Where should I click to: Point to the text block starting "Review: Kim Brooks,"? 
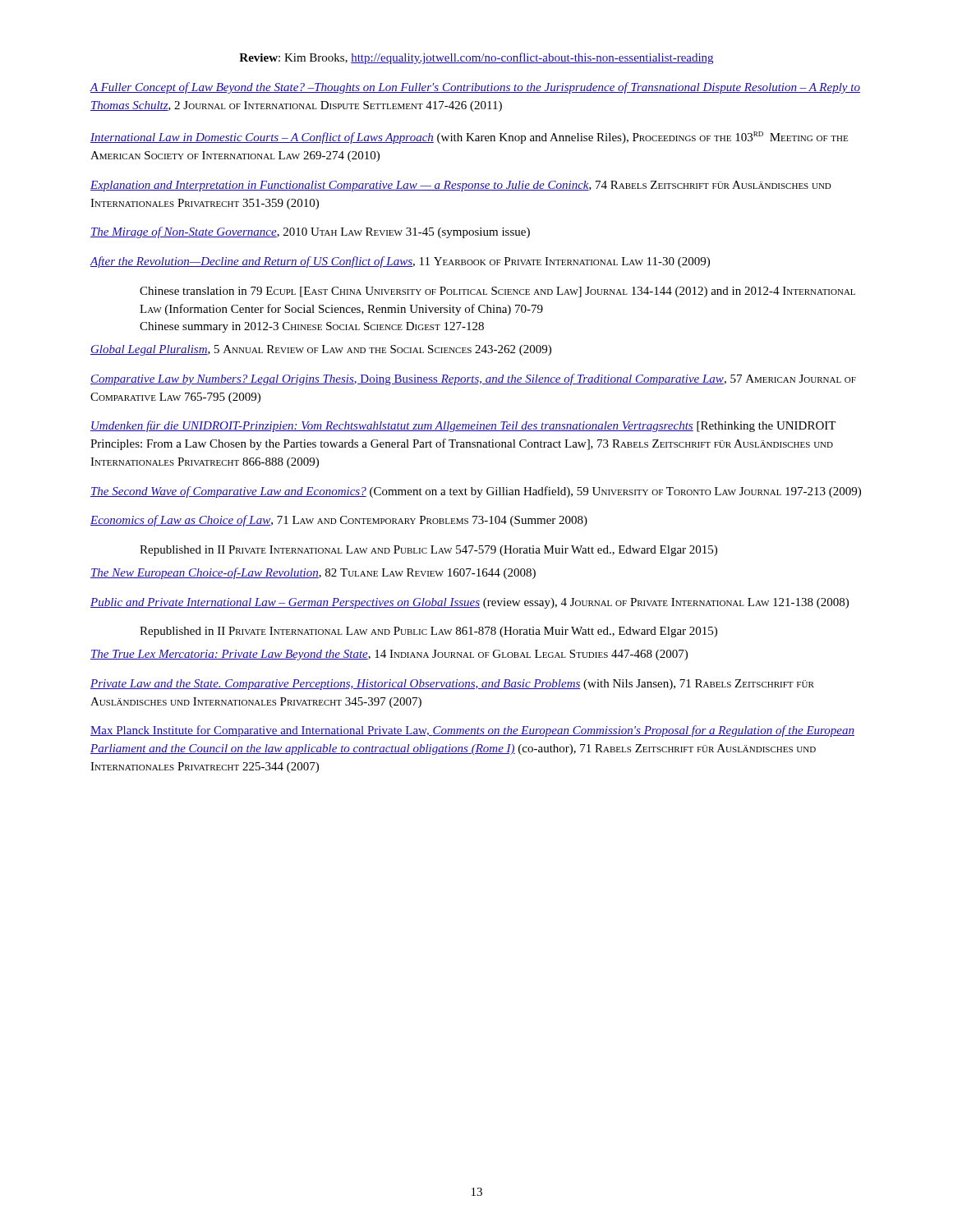pos(476,57)
